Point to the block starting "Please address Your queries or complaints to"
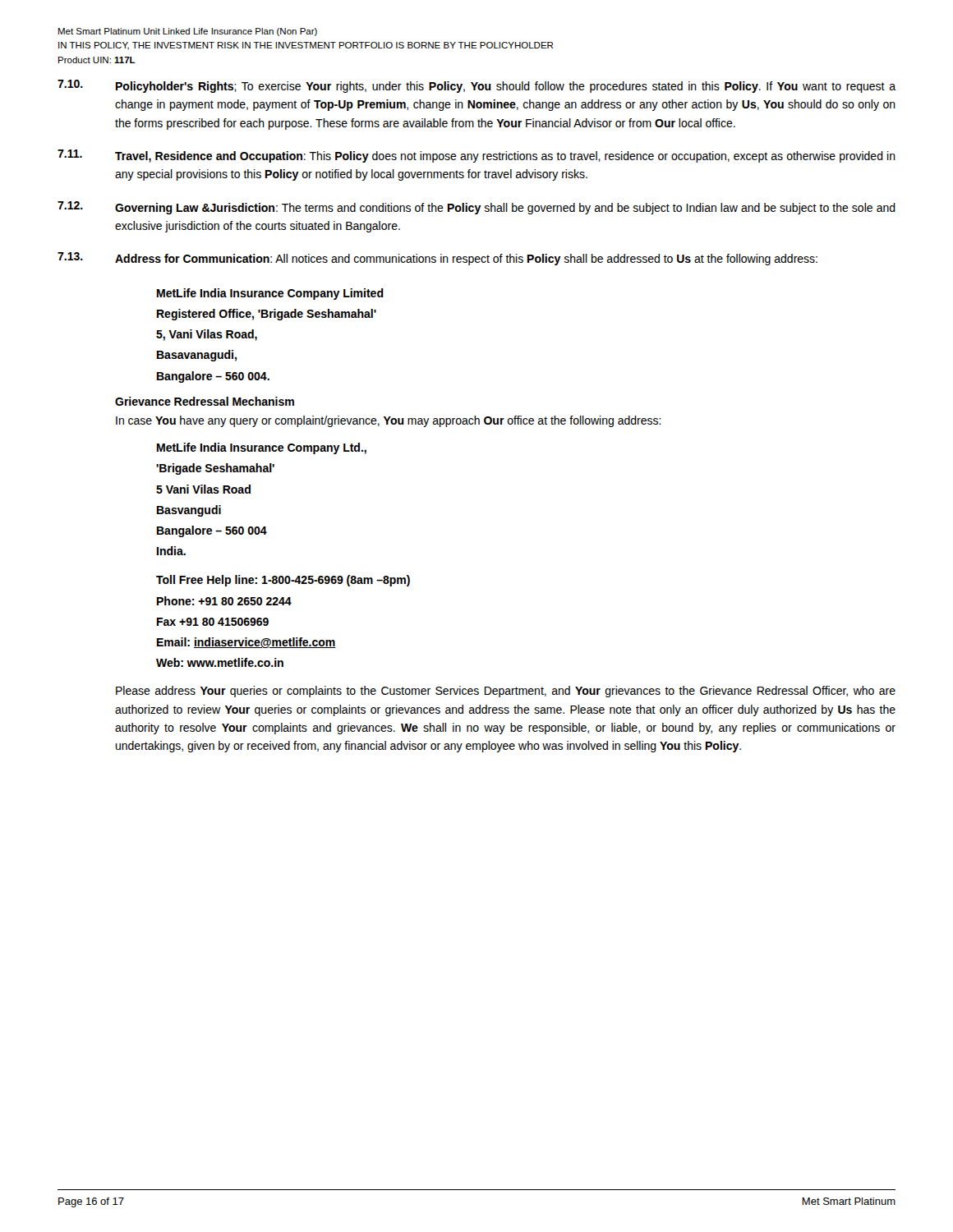The width and height of the screenshot is (953, 1232). coord(505,719)
